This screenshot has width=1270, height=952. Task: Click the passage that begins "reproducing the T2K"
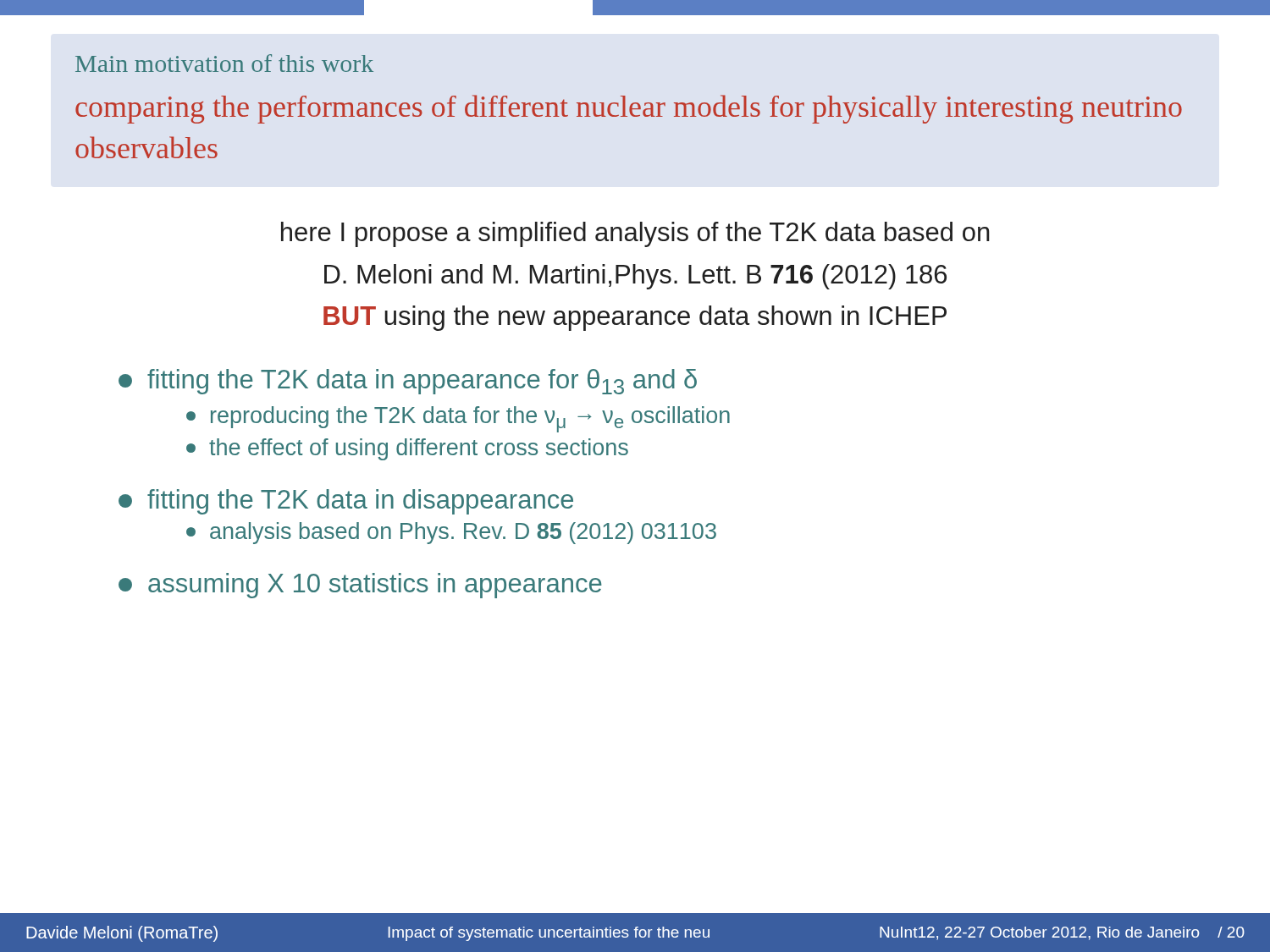(459, 418)
